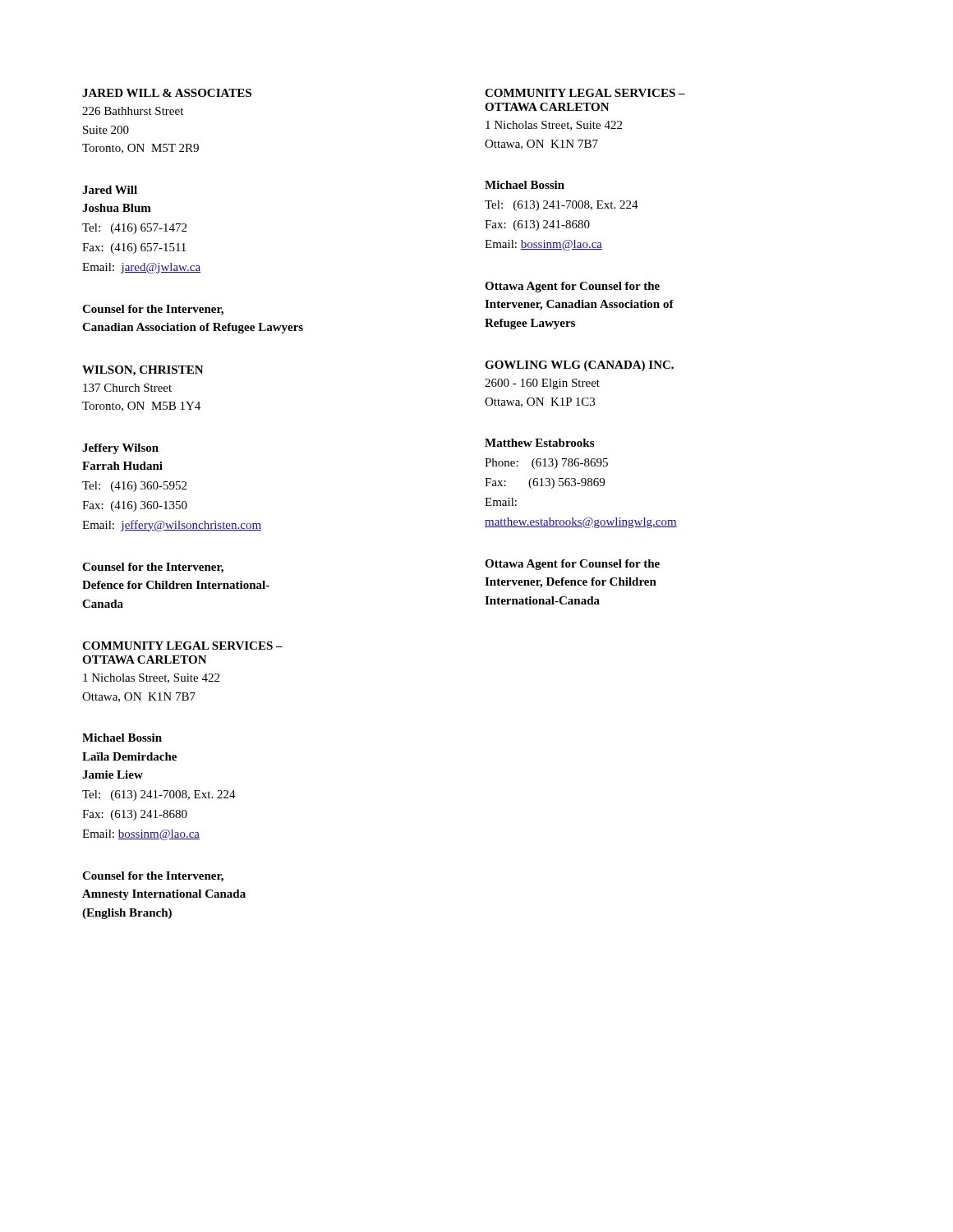The image size is (953, 1232).
Task: Find the block on this page that starts "JARED WILL & ASSOCIATES 226 Bathhurst Street"
Action: [167, 93]
